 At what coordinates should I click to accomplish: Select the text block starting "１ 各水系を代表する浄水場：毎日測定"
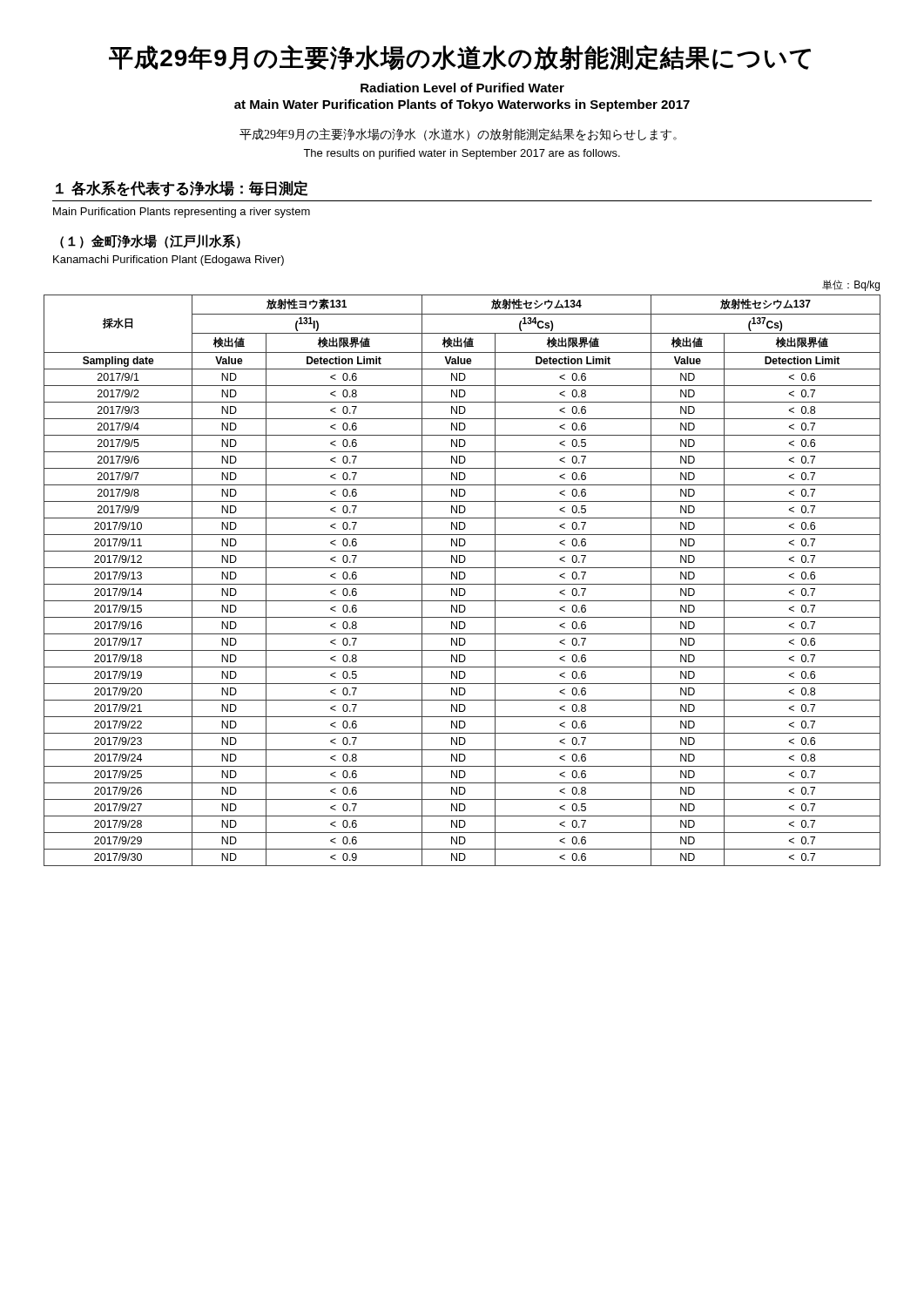pos(180,189)
